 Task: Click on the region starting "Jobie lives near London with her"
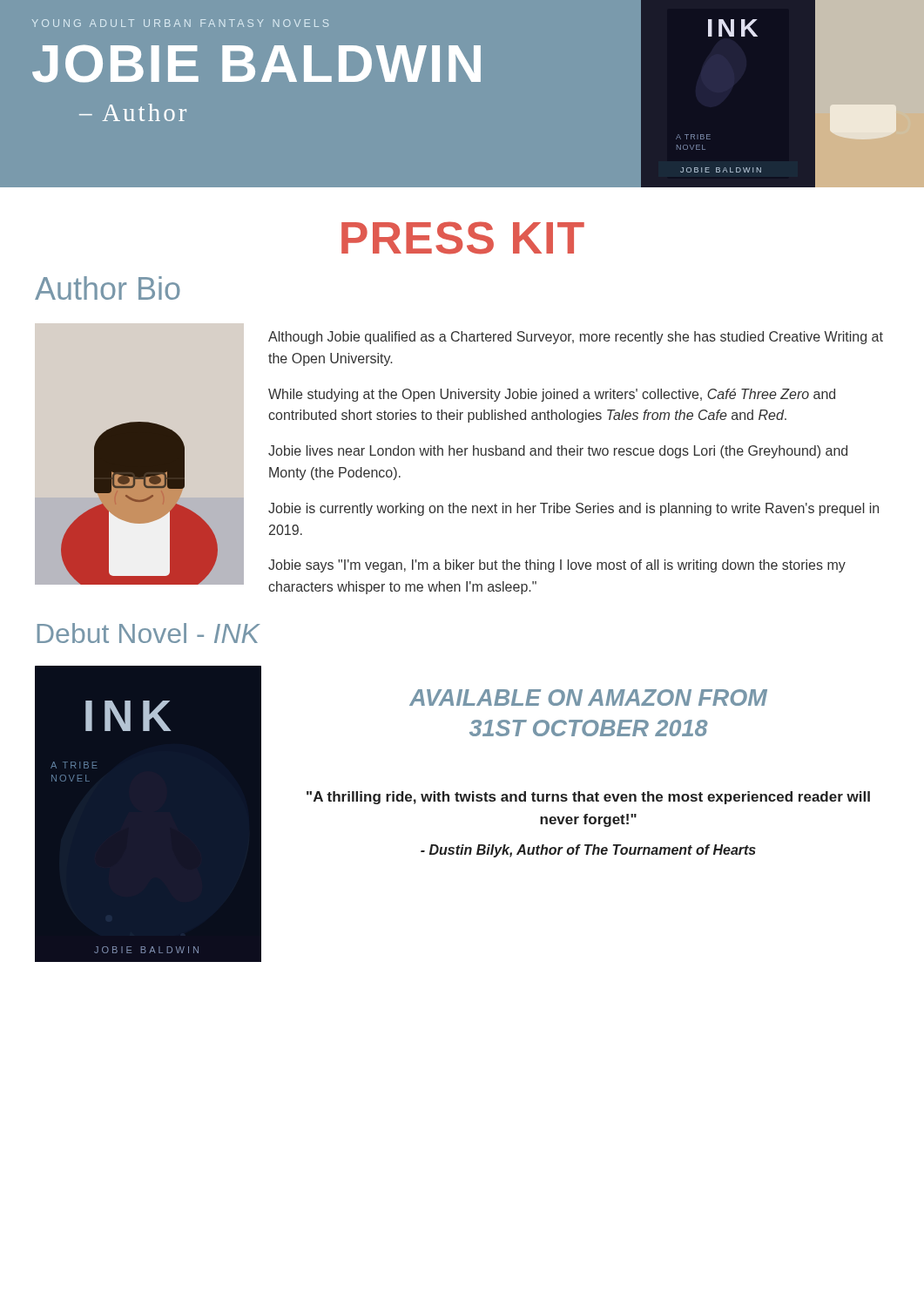tap(558, 462)
